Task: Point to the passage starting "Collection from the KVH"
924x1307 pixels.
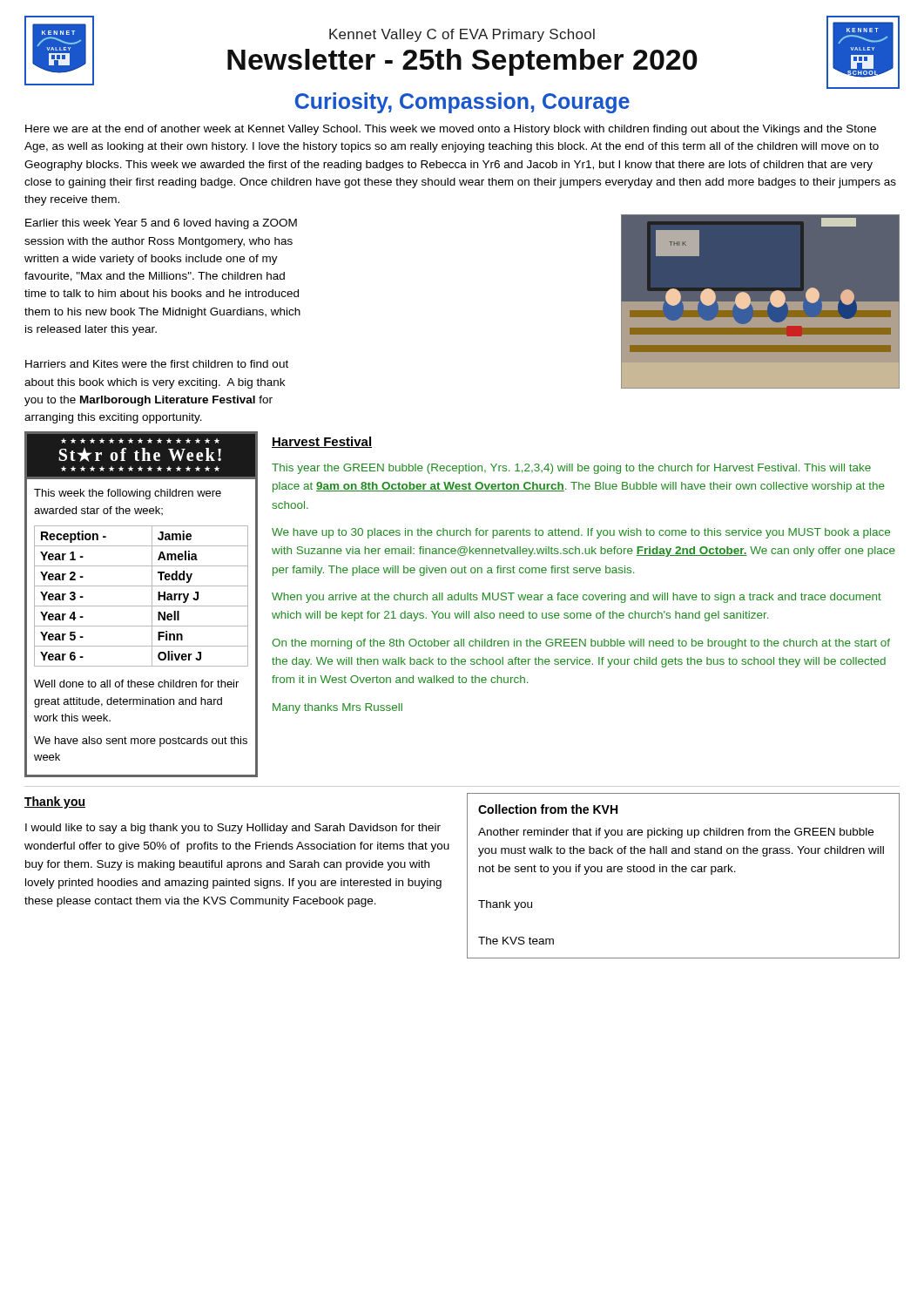Action: pyautogui.click(x=548, y=809)
